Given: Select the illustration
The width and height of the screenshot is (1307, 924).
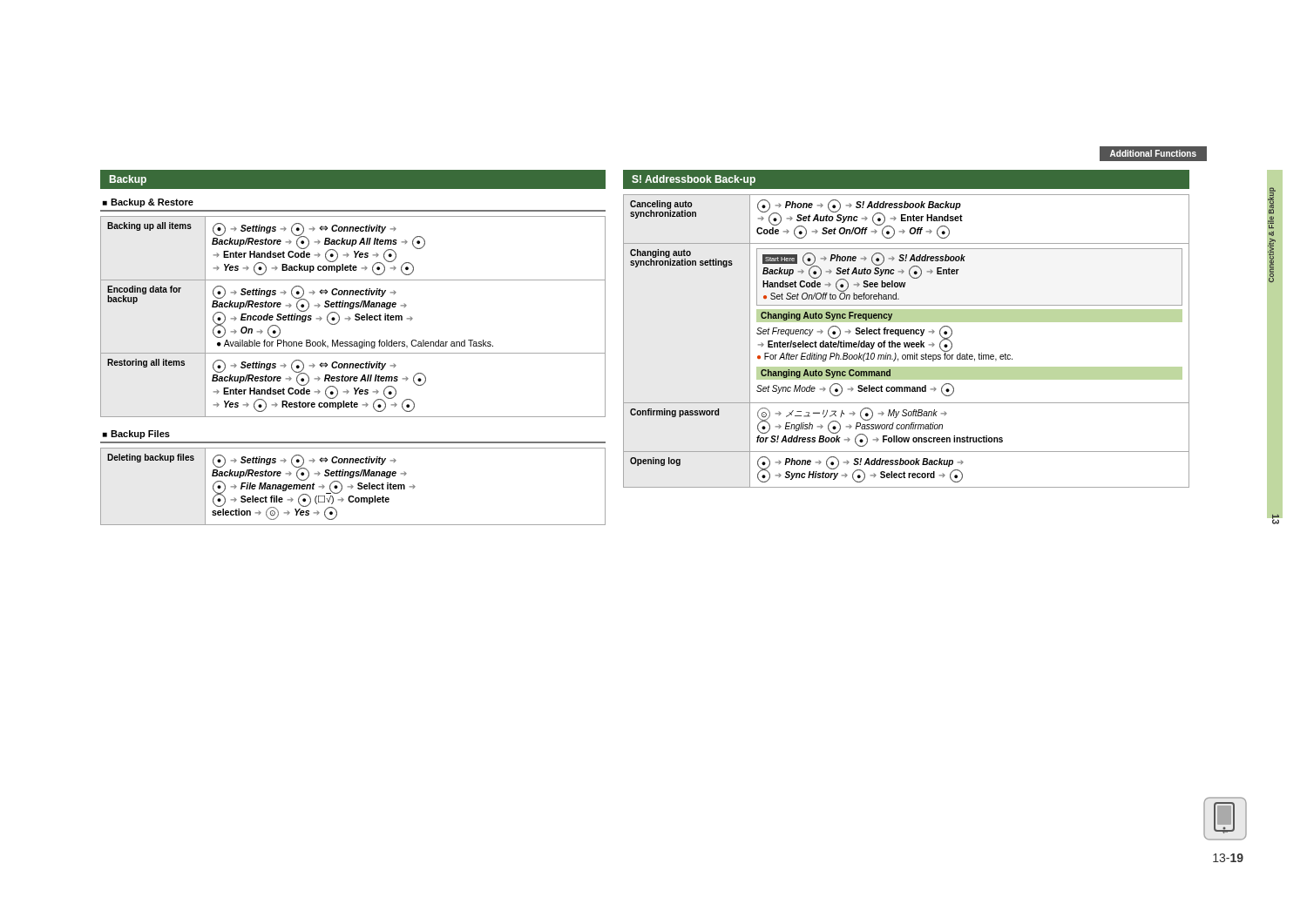Looking at the screenshot, I should (x=1225, y=819).
